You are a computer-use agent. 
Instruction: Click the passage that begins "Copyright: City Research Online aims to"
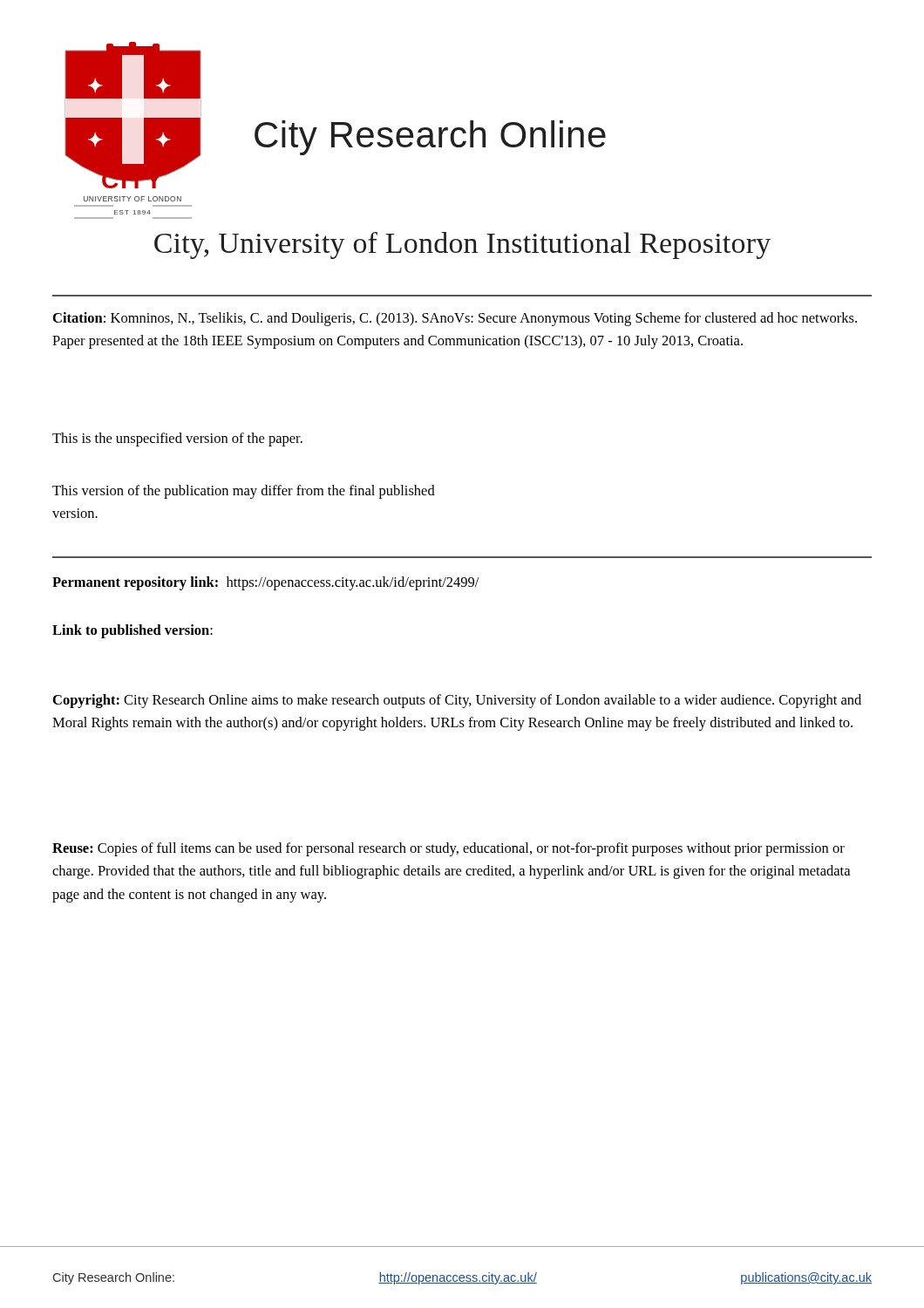457,711
